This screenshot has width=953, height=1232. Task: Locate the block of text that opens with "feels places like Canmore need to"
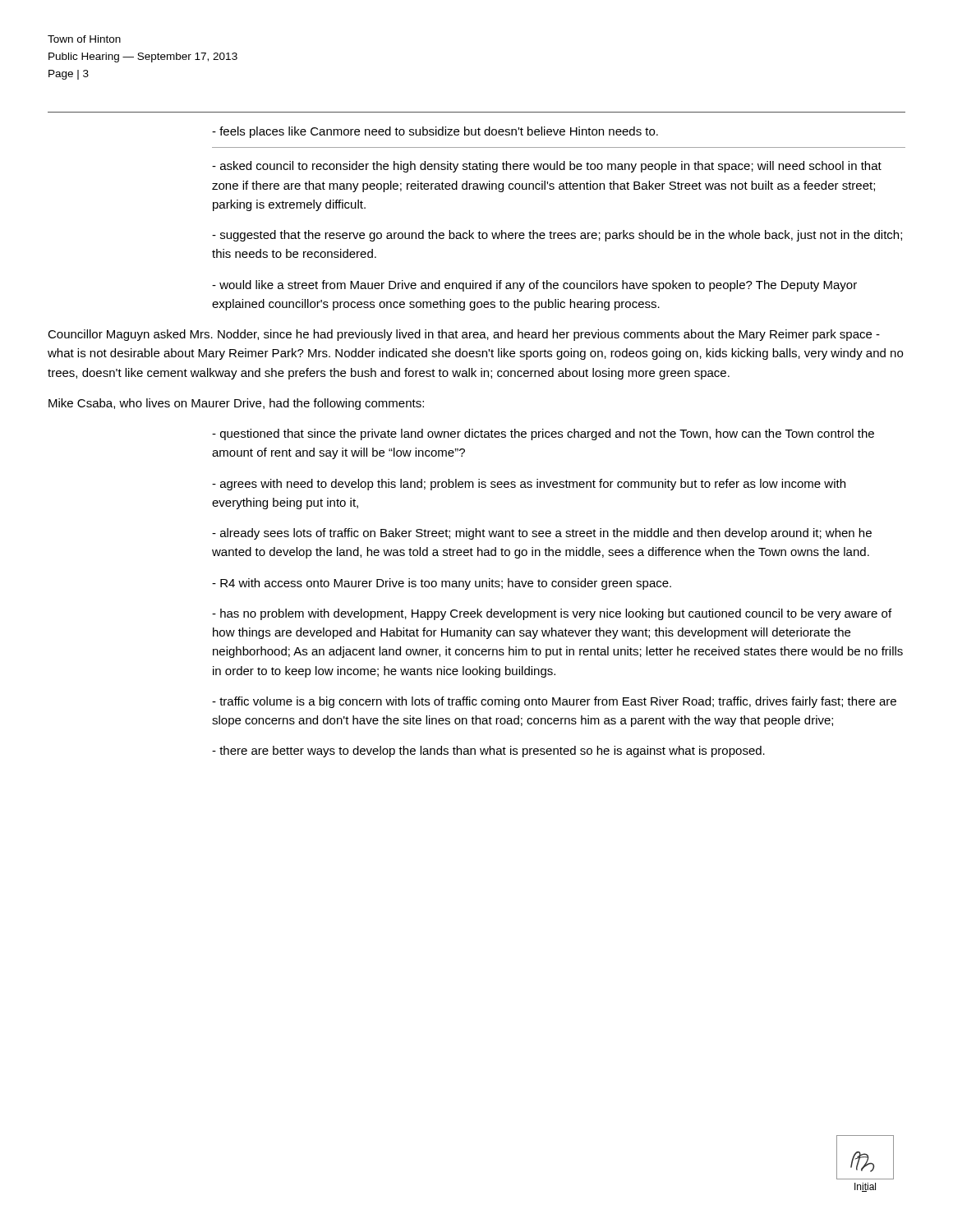click(435, 131)
